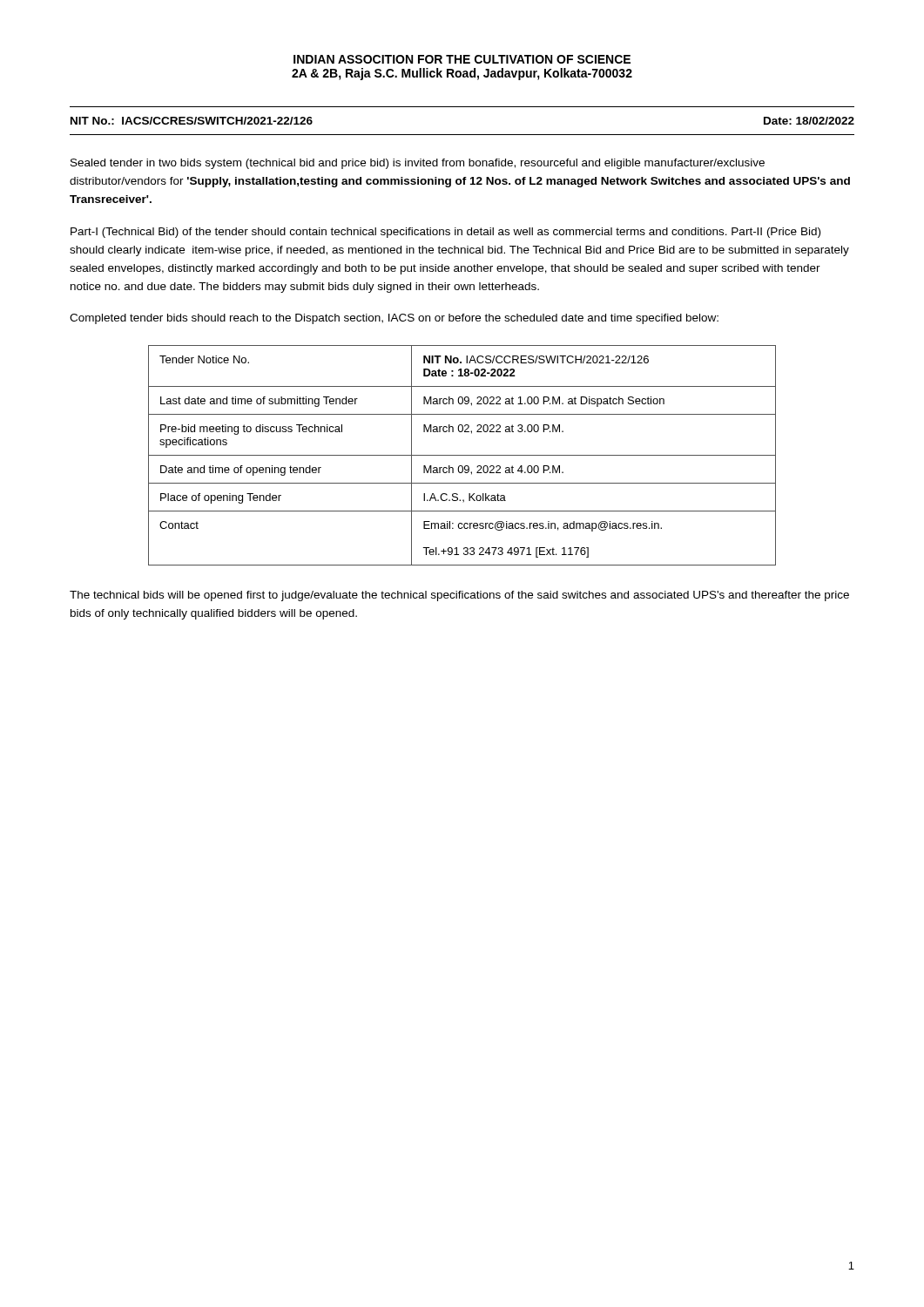Select the title that says "INDIAN ASSOCITION FOR THE CULTIVATION OF SCIENCE 2A"
924x1307 pixels.
pyautogui.click(x=462, y=66)
